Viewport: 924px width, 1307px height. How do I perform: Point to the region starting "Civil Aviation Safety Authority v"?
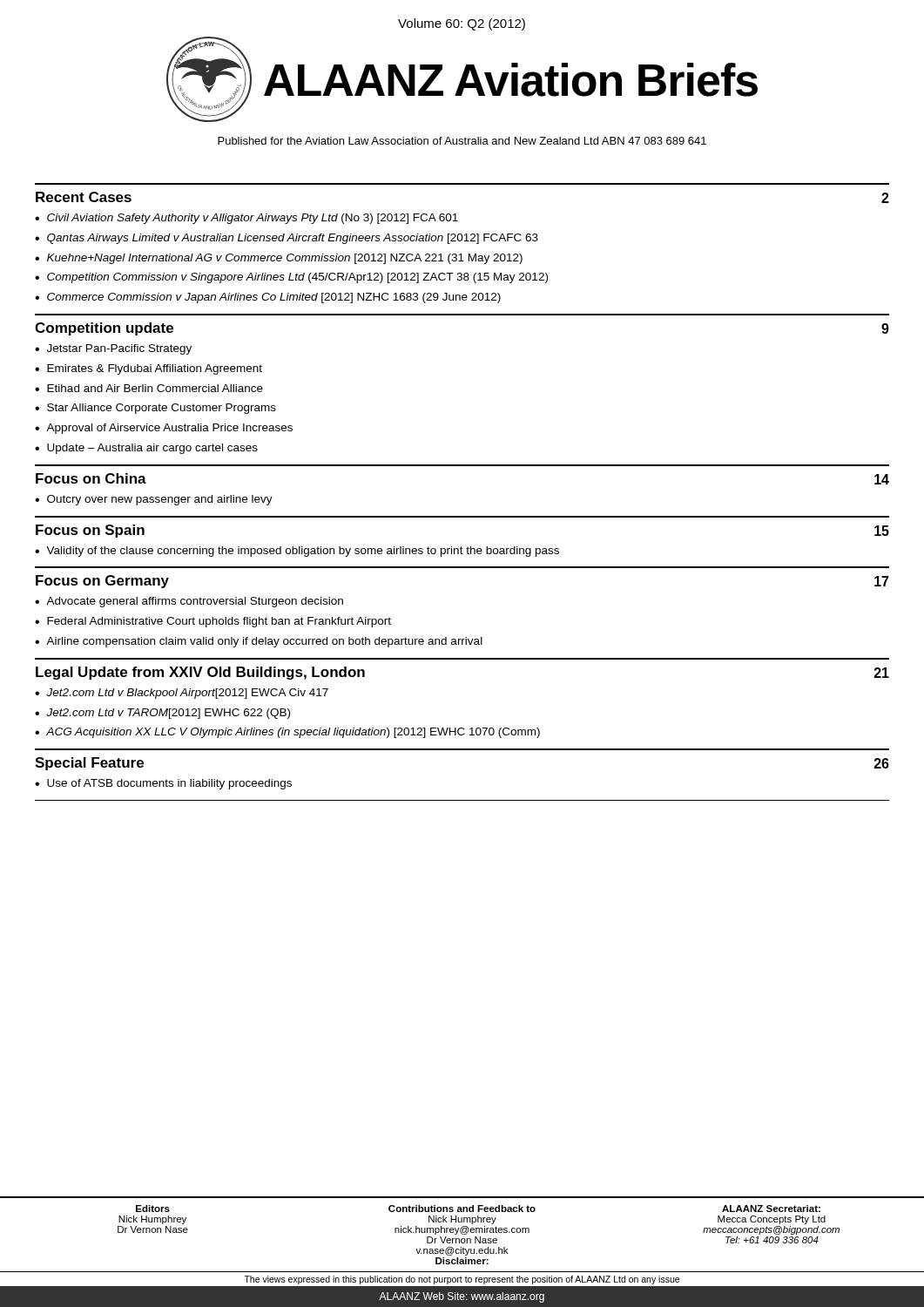(253, 218)
